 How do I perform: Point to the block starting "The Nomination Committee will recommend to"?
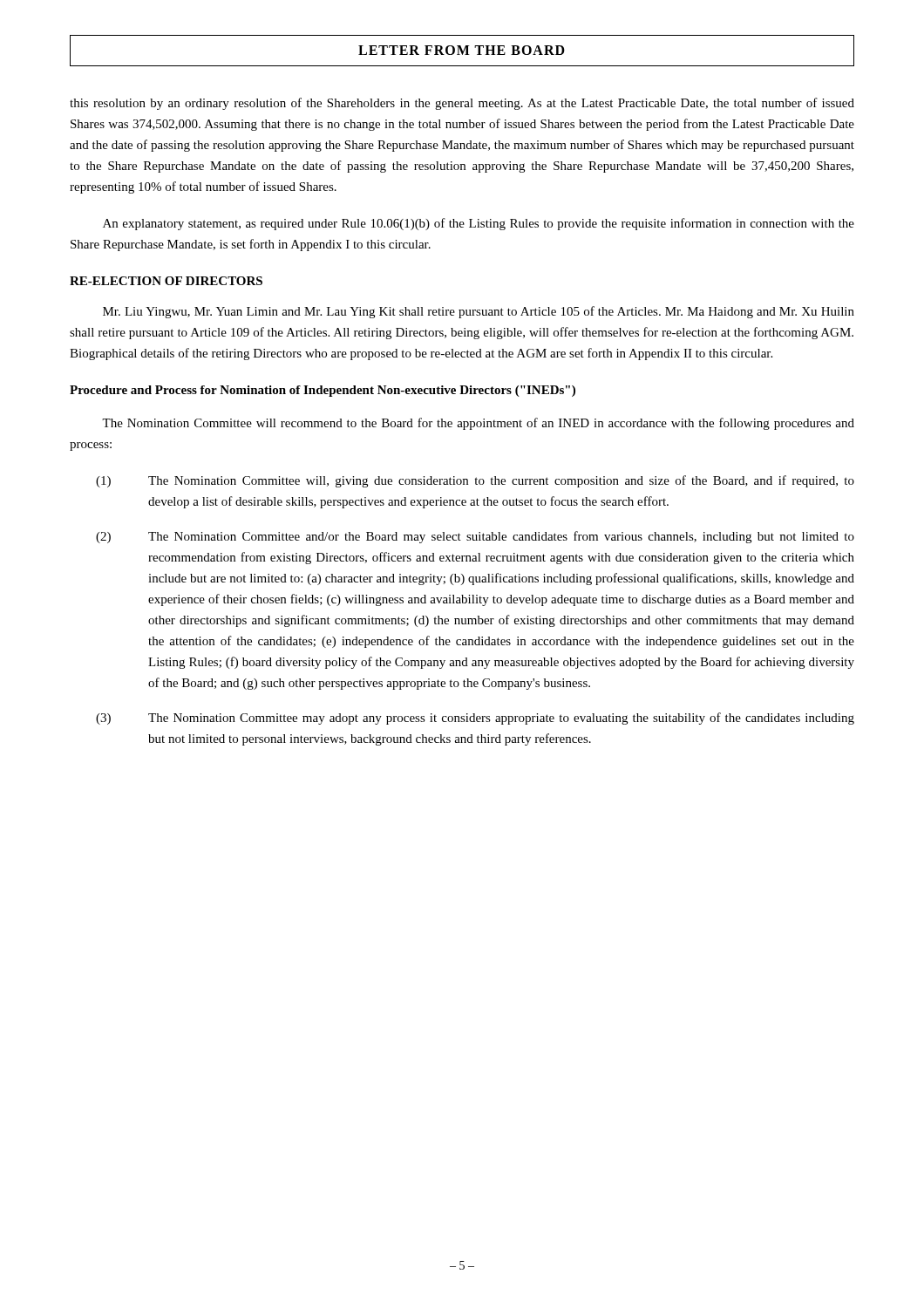[x=462, y=433]
